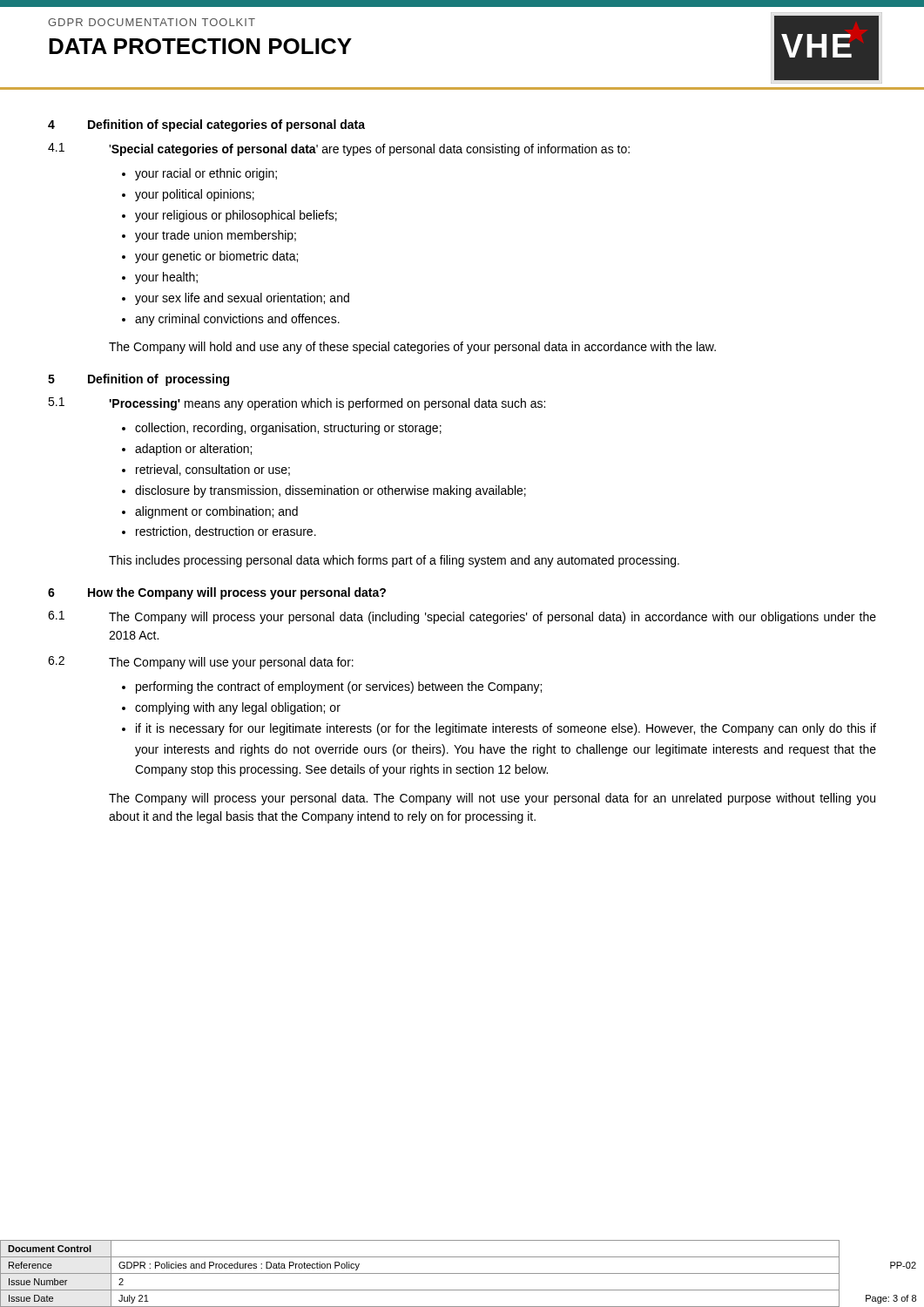Point to the block beginning "performing the contract of"
Viewport: 924px width, 1307px height.
point(339,687)
